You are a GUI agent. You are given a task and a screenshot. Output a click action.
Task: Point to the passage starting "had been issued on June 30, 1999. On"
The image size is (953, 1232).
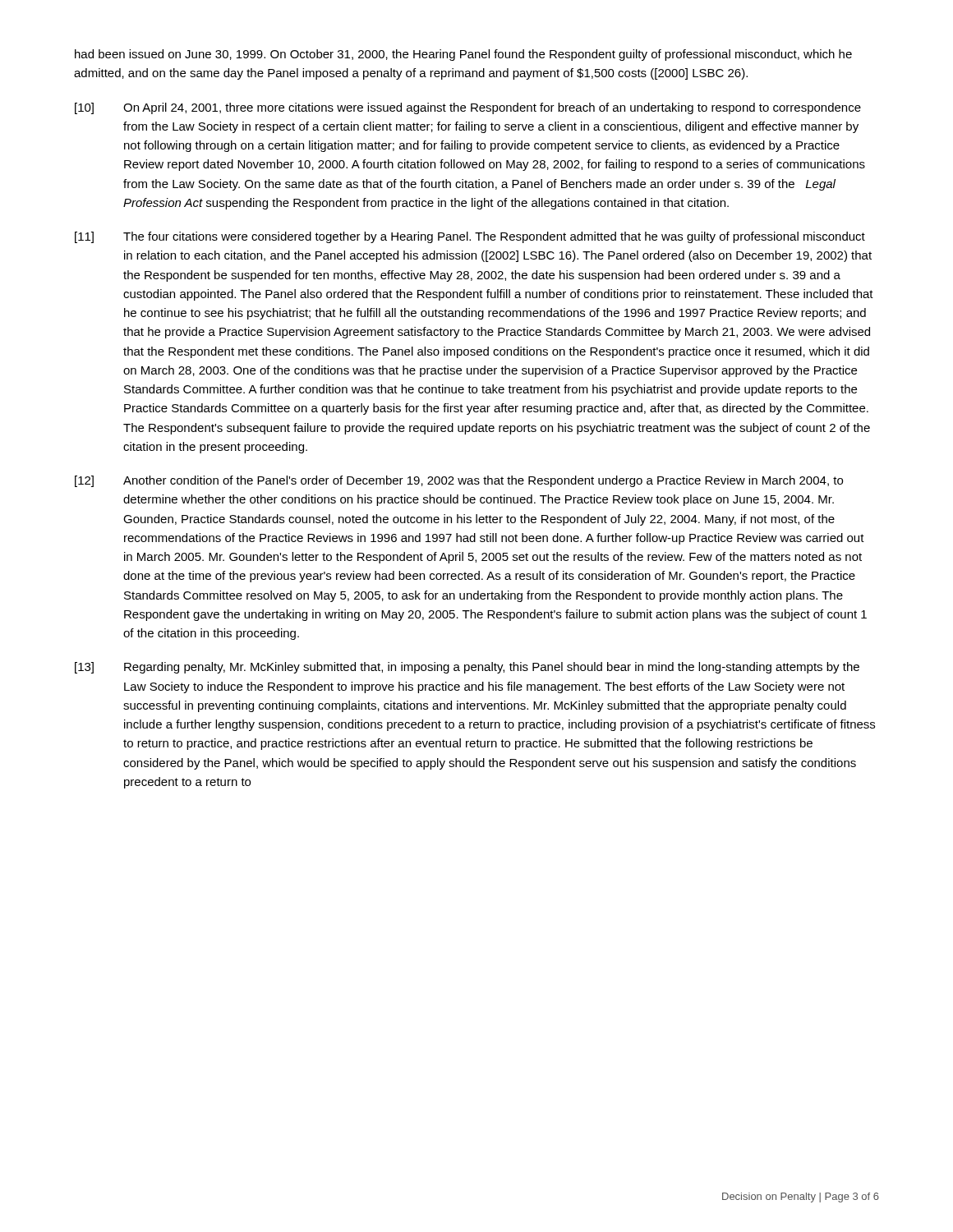click(463, 63)
